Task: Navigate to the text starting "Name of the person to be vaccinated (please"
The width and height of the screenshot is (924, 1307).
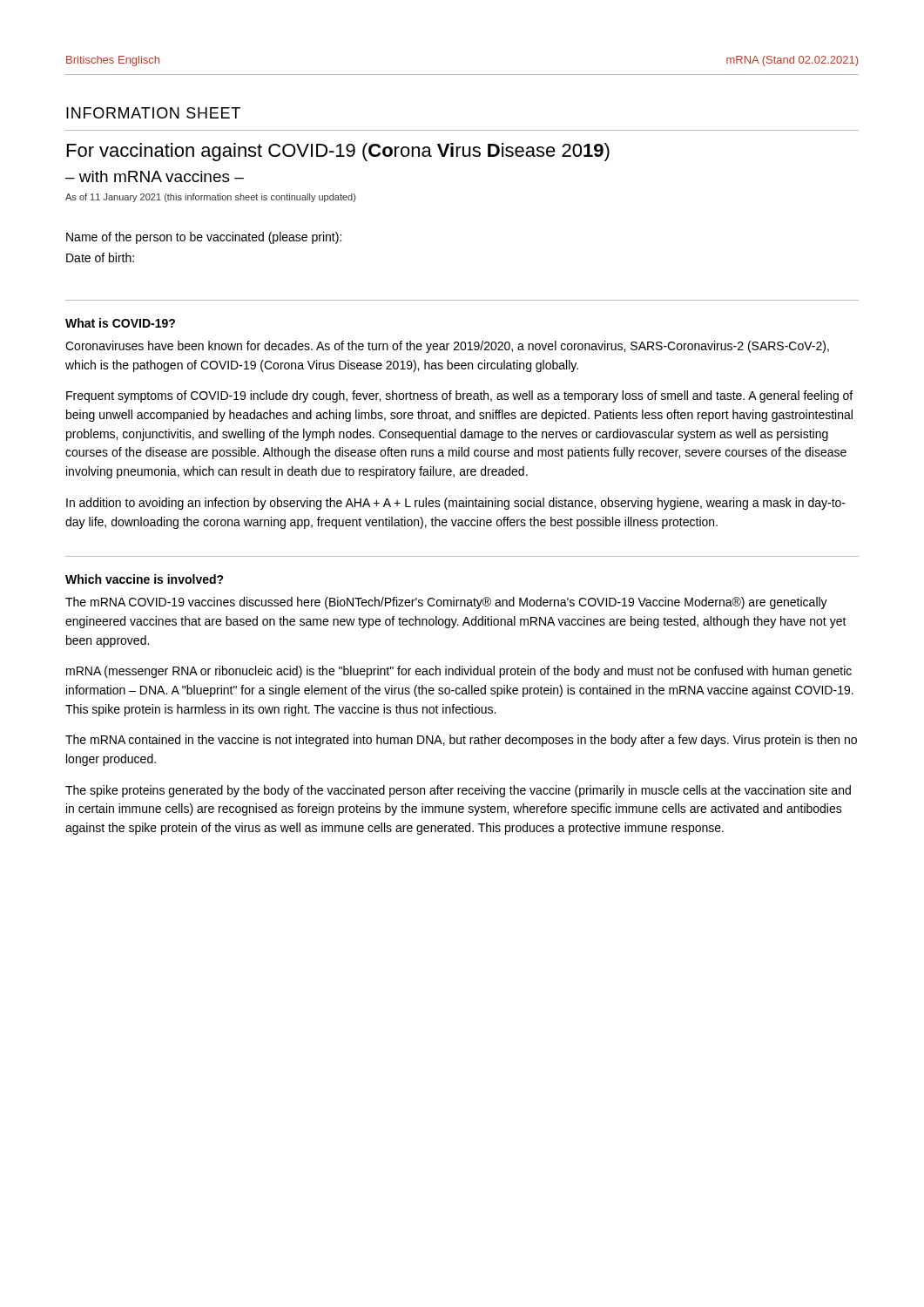Action: (204, 237)
